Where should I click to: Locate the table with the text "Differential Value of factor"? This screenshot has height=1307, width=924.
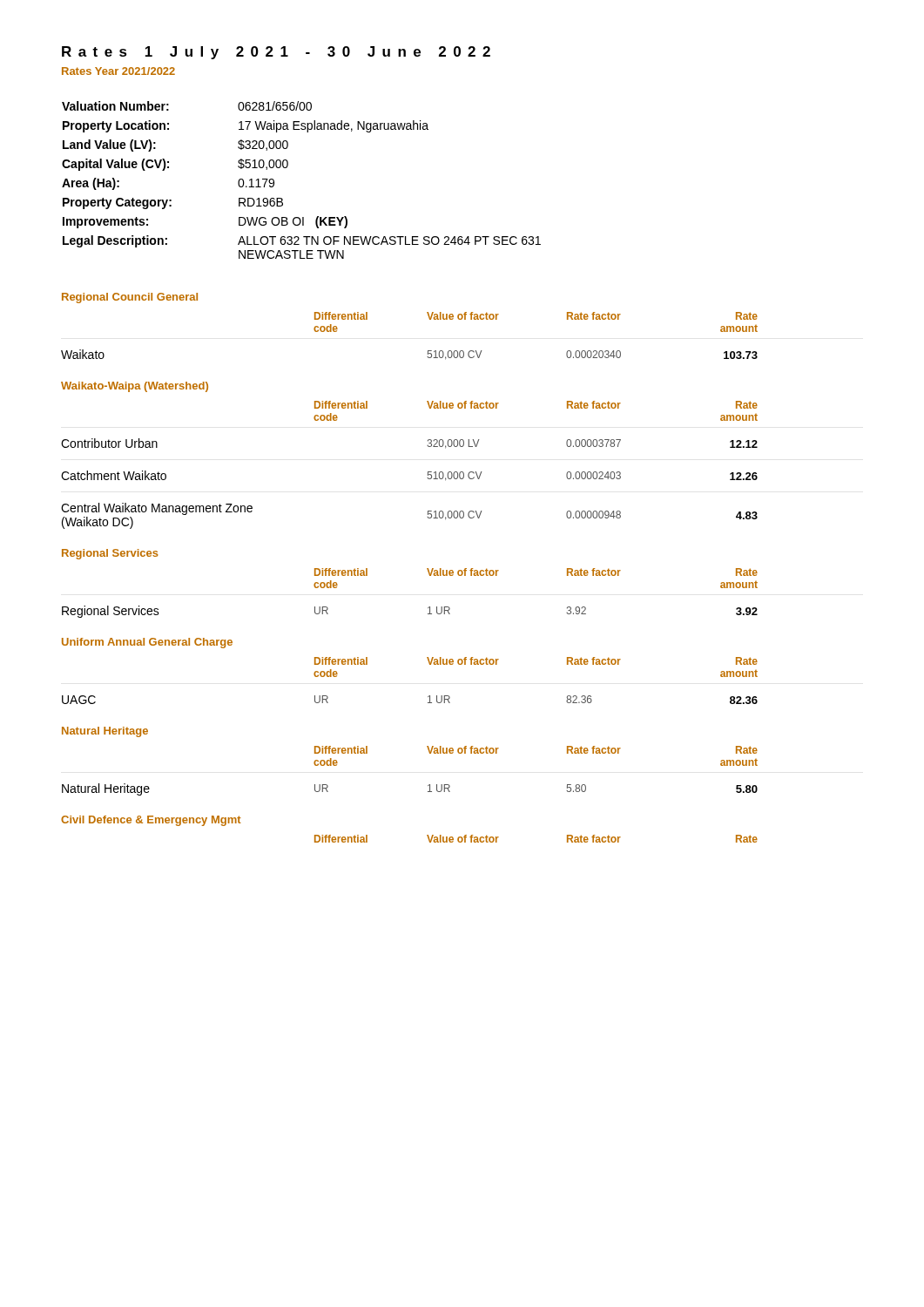tap(462, 839)
